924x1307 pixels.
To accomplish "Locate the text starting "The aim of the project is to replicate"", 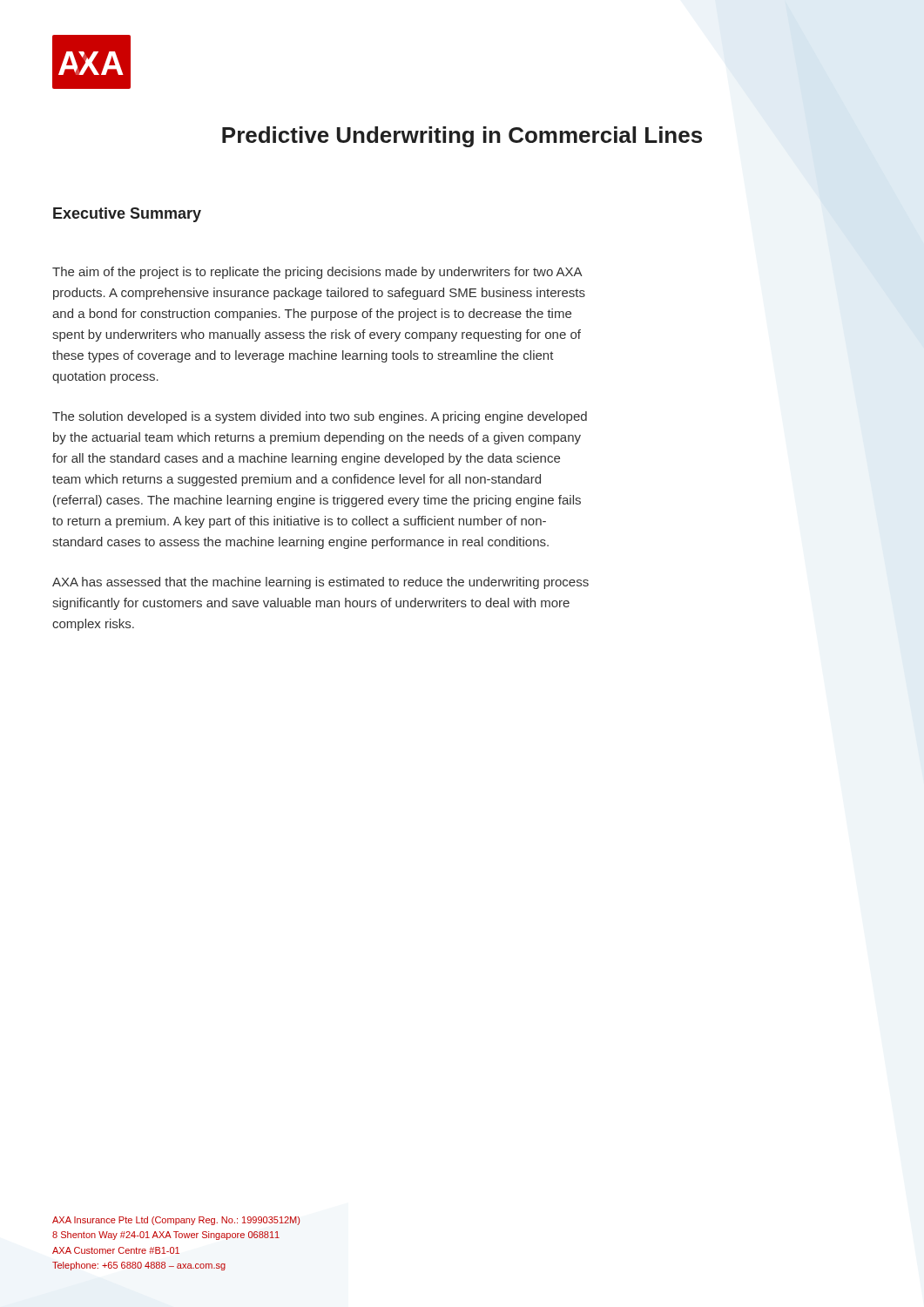I will point(323,324).
